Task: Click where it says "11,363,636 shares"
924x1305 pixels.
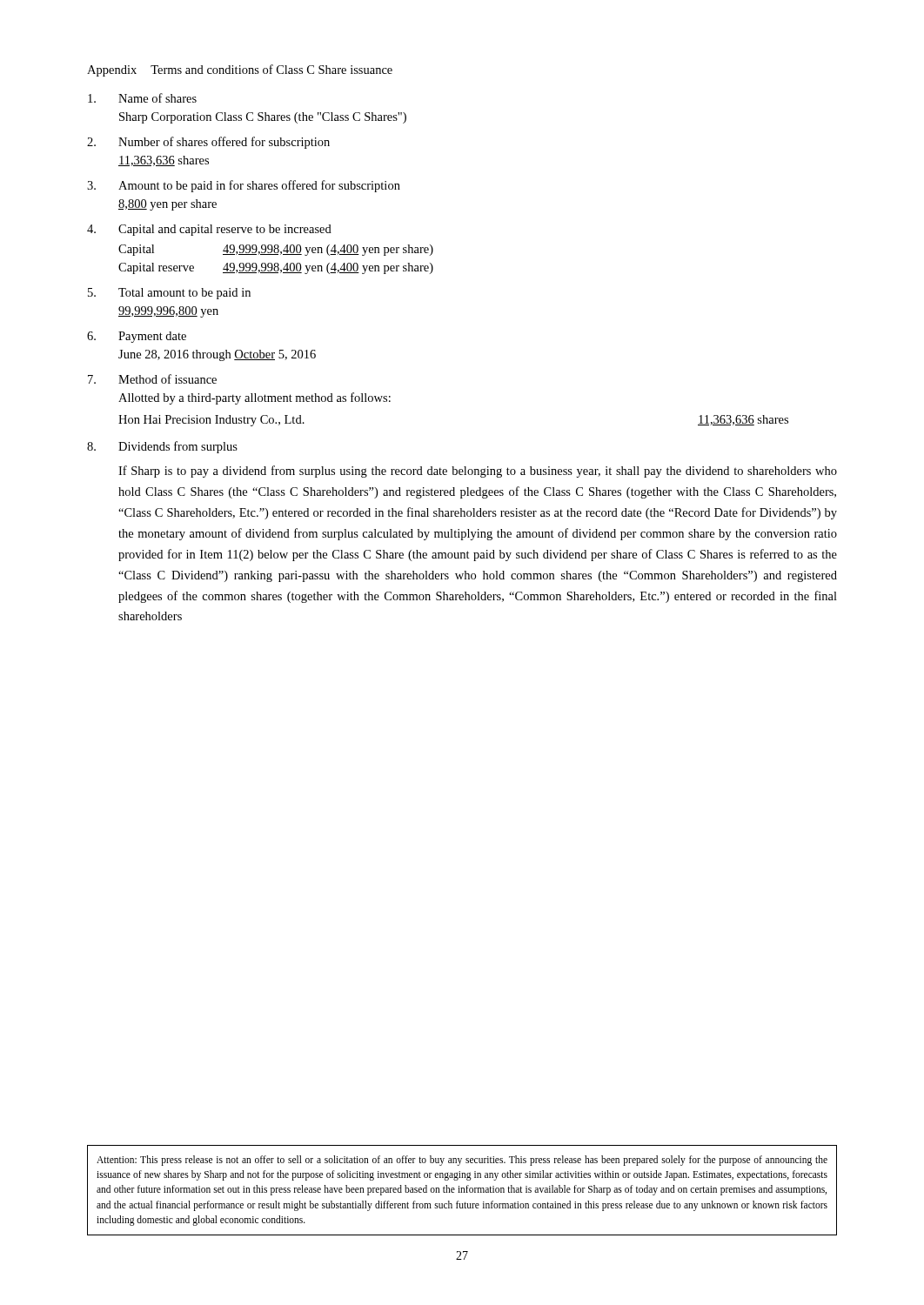Action: 164,160
